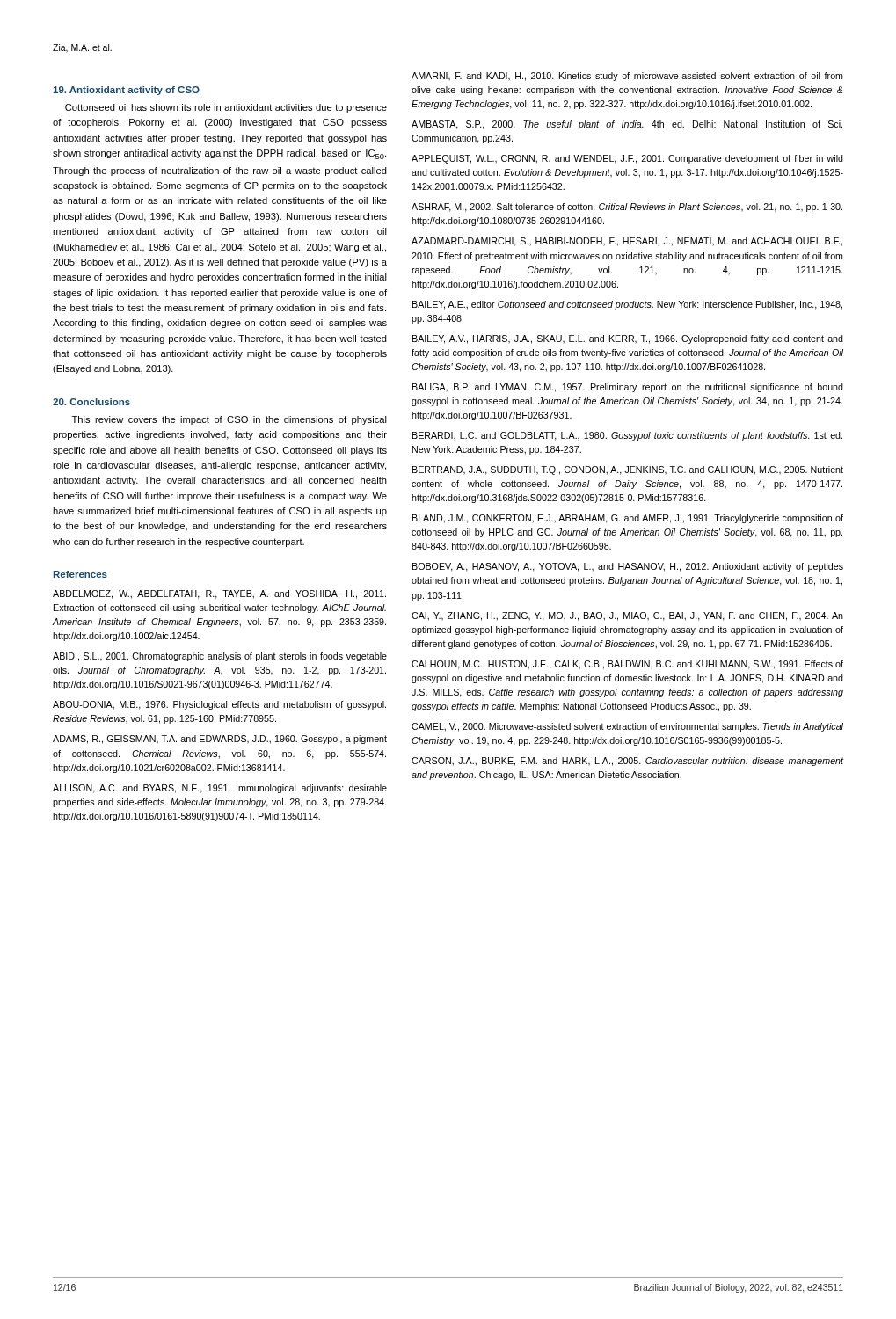Find the list item that reads "AMBASTA, S.P., 2000."

[627, 131]
